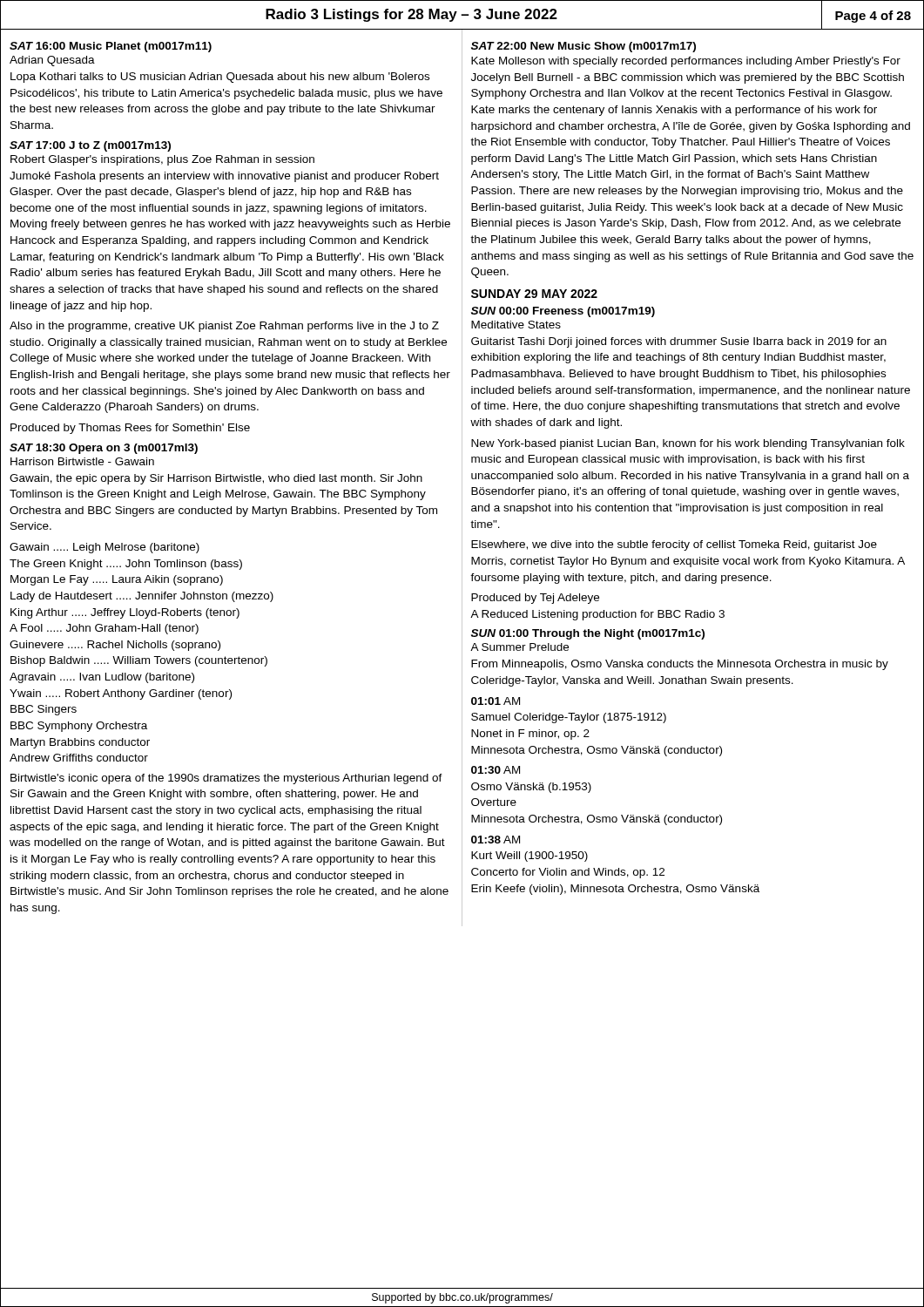Select the region starting "01:01 AM Samuel Coleridge-Taylor (1875-1912)"
This screenshot has width=924, height=1307.
pos(597,725)
